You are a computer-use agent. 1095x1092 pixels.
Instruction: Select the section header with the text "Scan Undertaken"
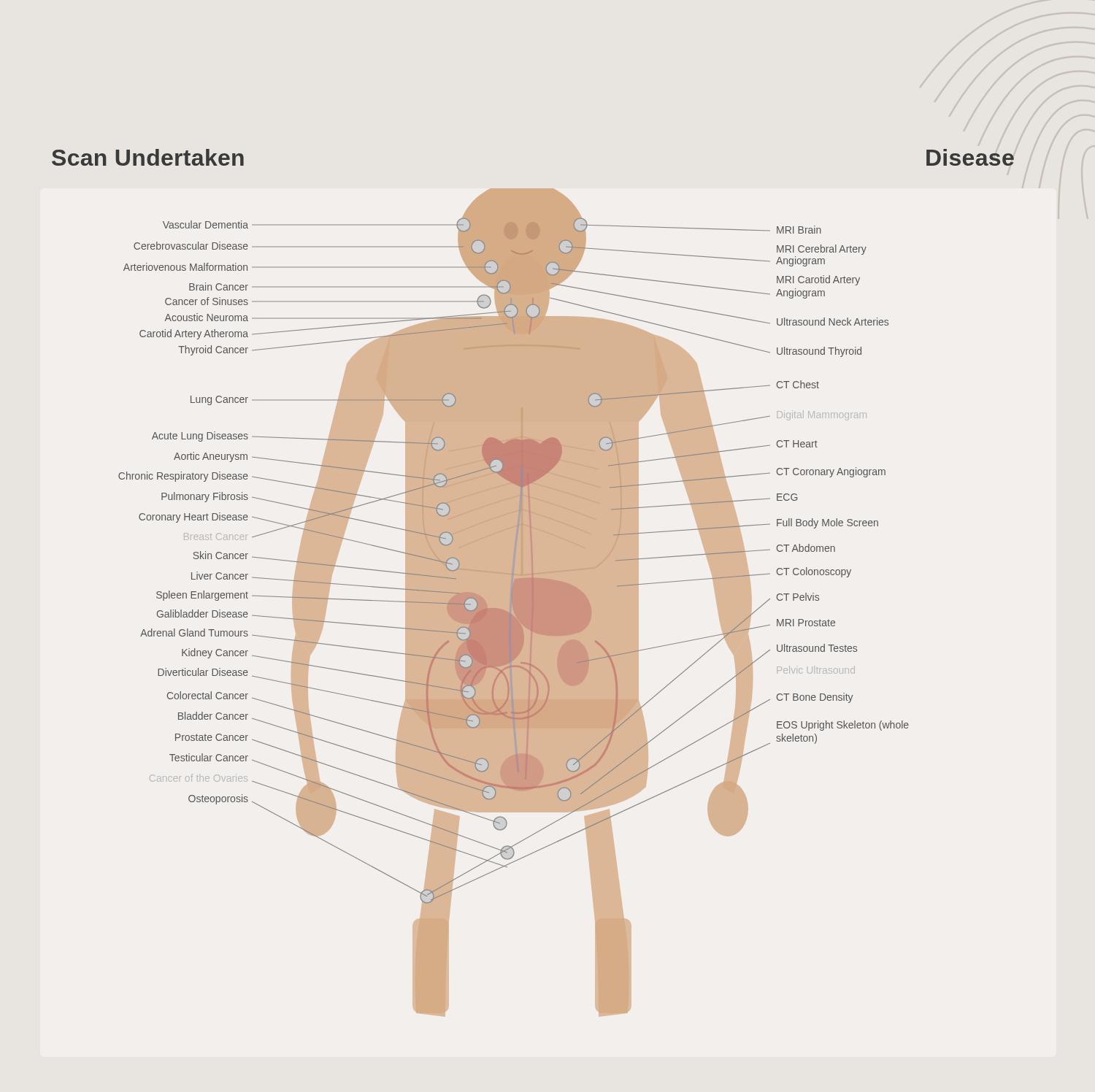tap(148, 158)
